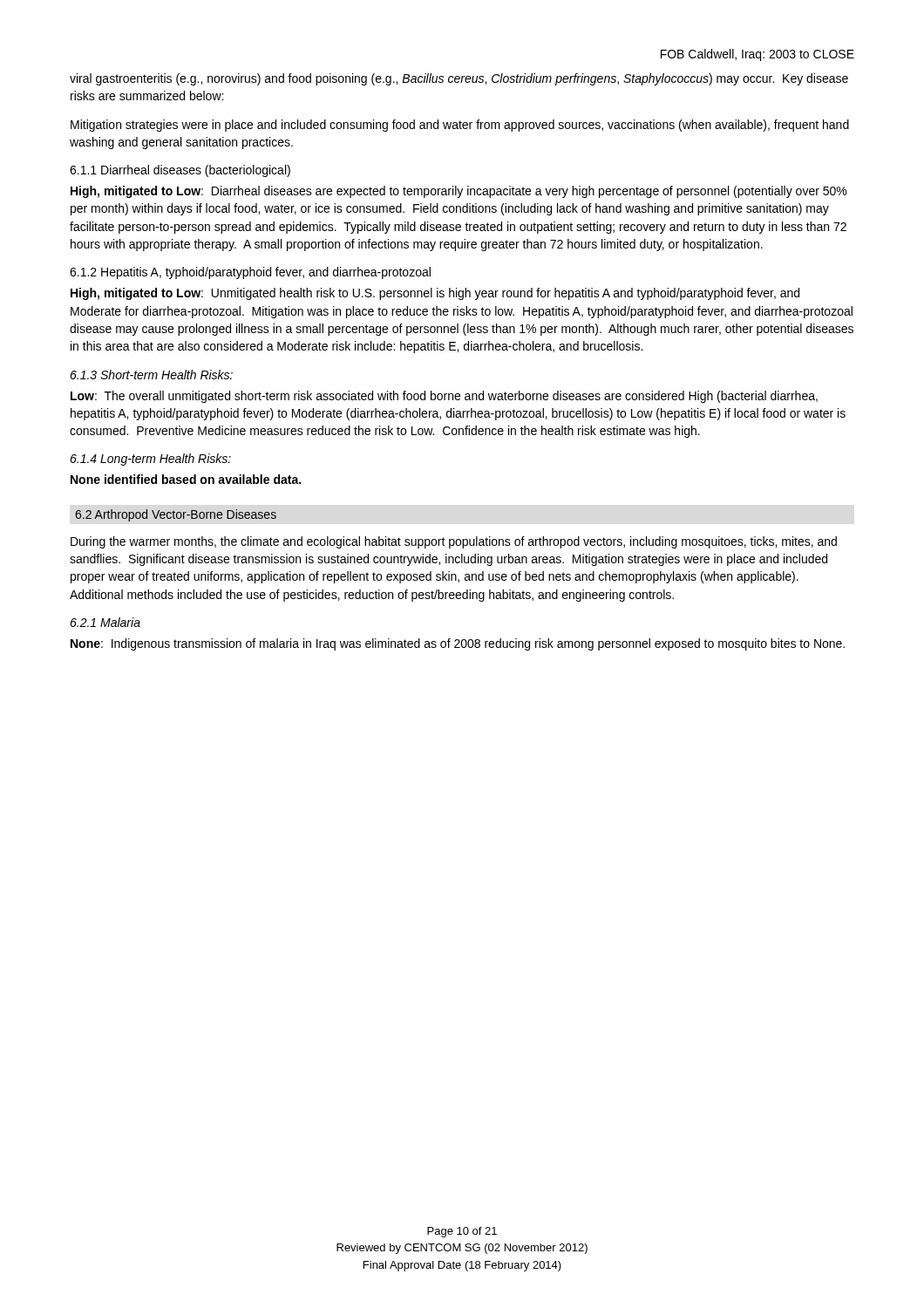Point to the element starting "6.1.3 Short-term Health"
This screenshot has height=1308, width=924.
[151, 375]
